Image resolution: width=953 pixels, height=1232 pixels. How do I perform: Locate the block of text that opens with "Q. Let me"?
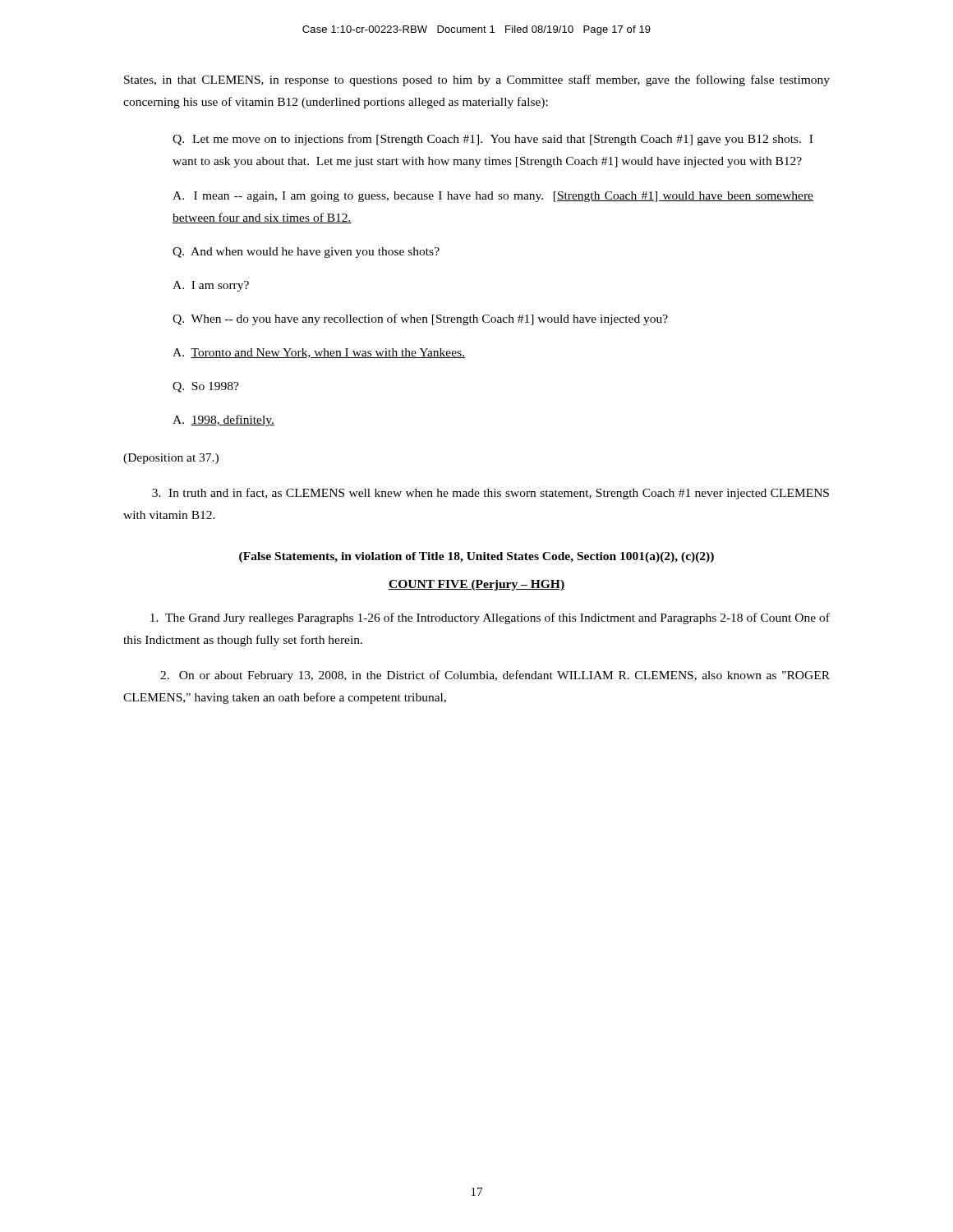[x=493, y=150]
